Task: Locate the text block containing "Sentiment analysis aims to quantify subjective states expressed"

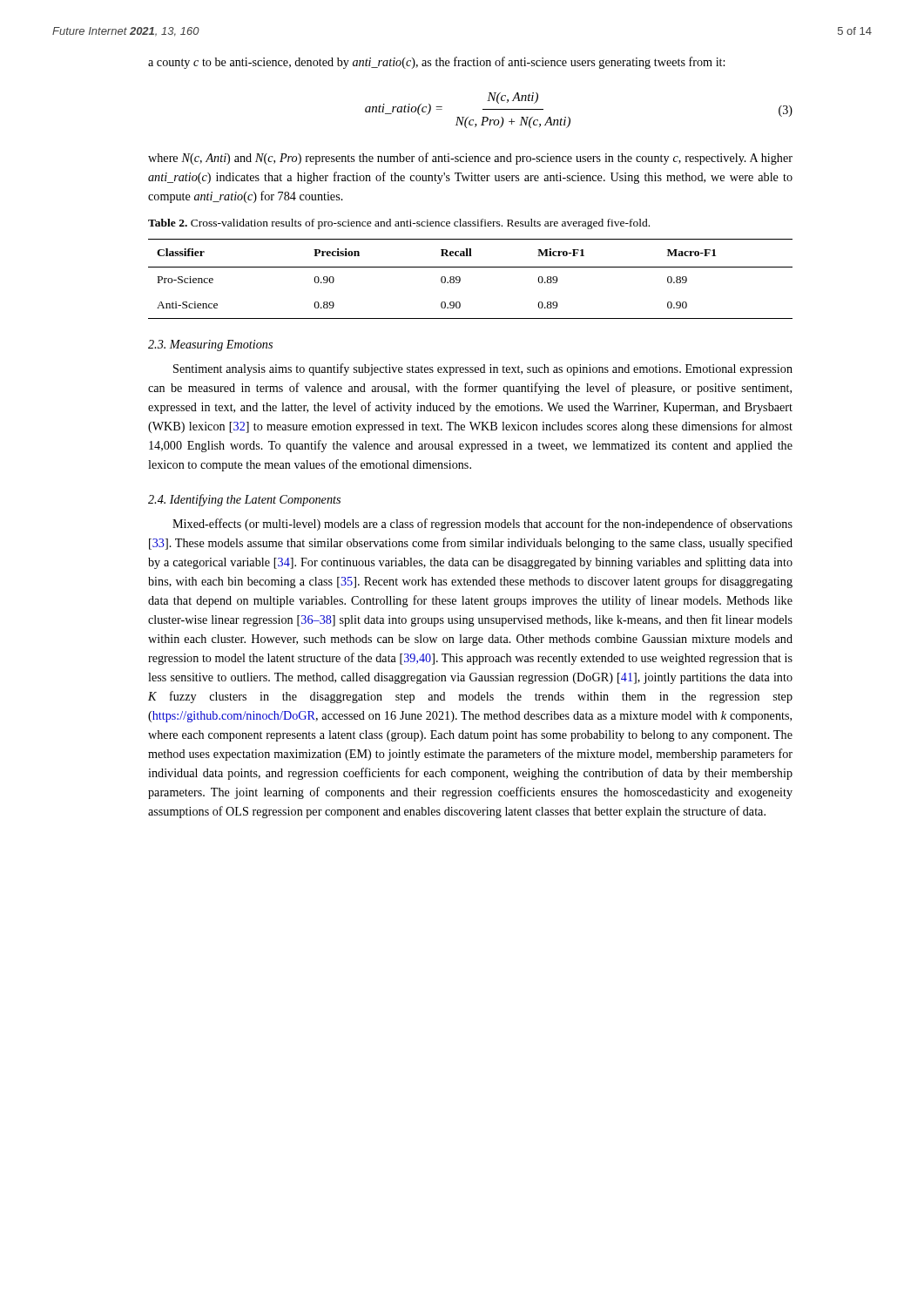Action: click(470, 417)
